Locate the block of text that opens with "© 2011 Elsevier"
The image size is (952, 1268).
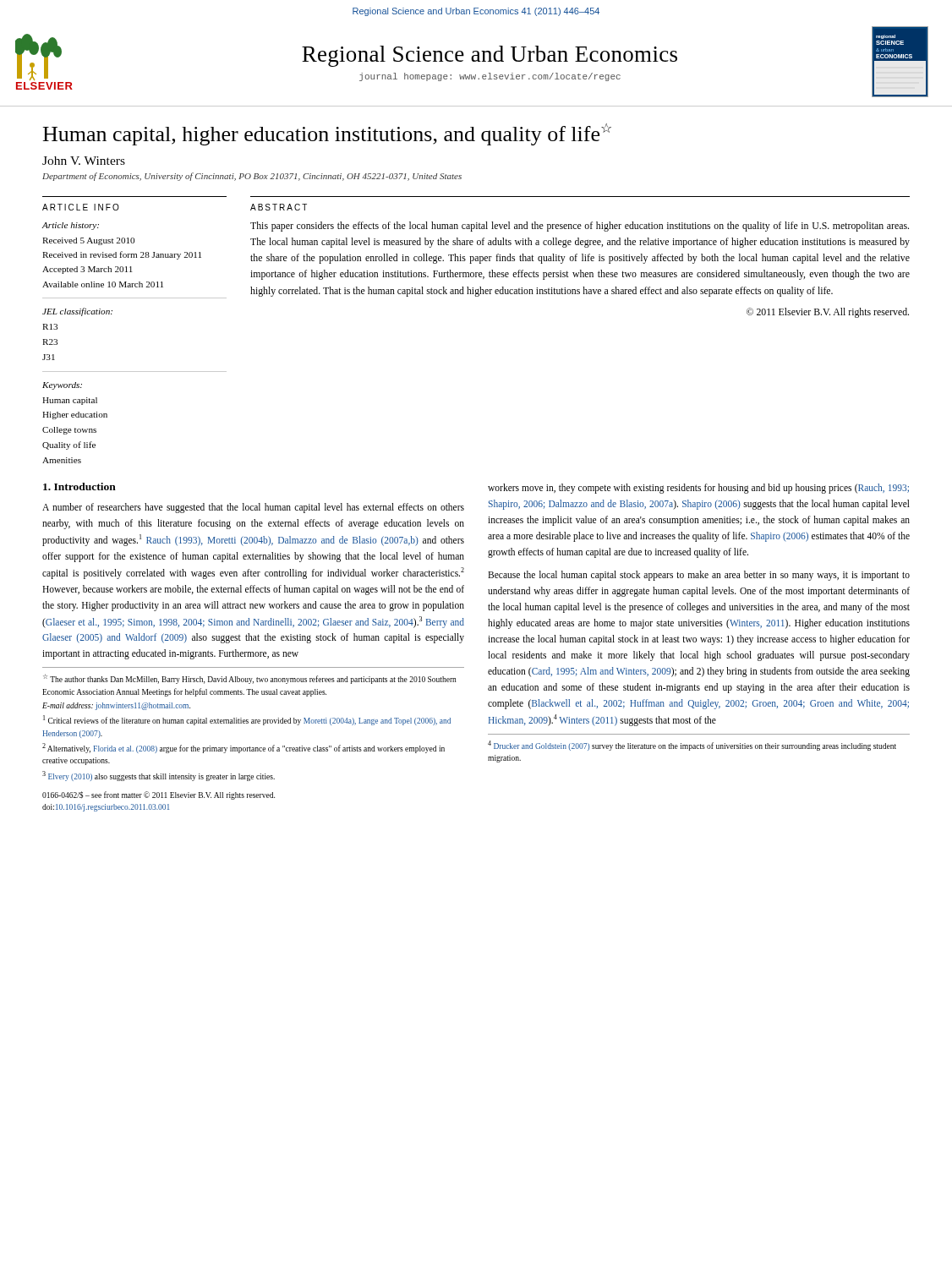(x=828, y=312)
